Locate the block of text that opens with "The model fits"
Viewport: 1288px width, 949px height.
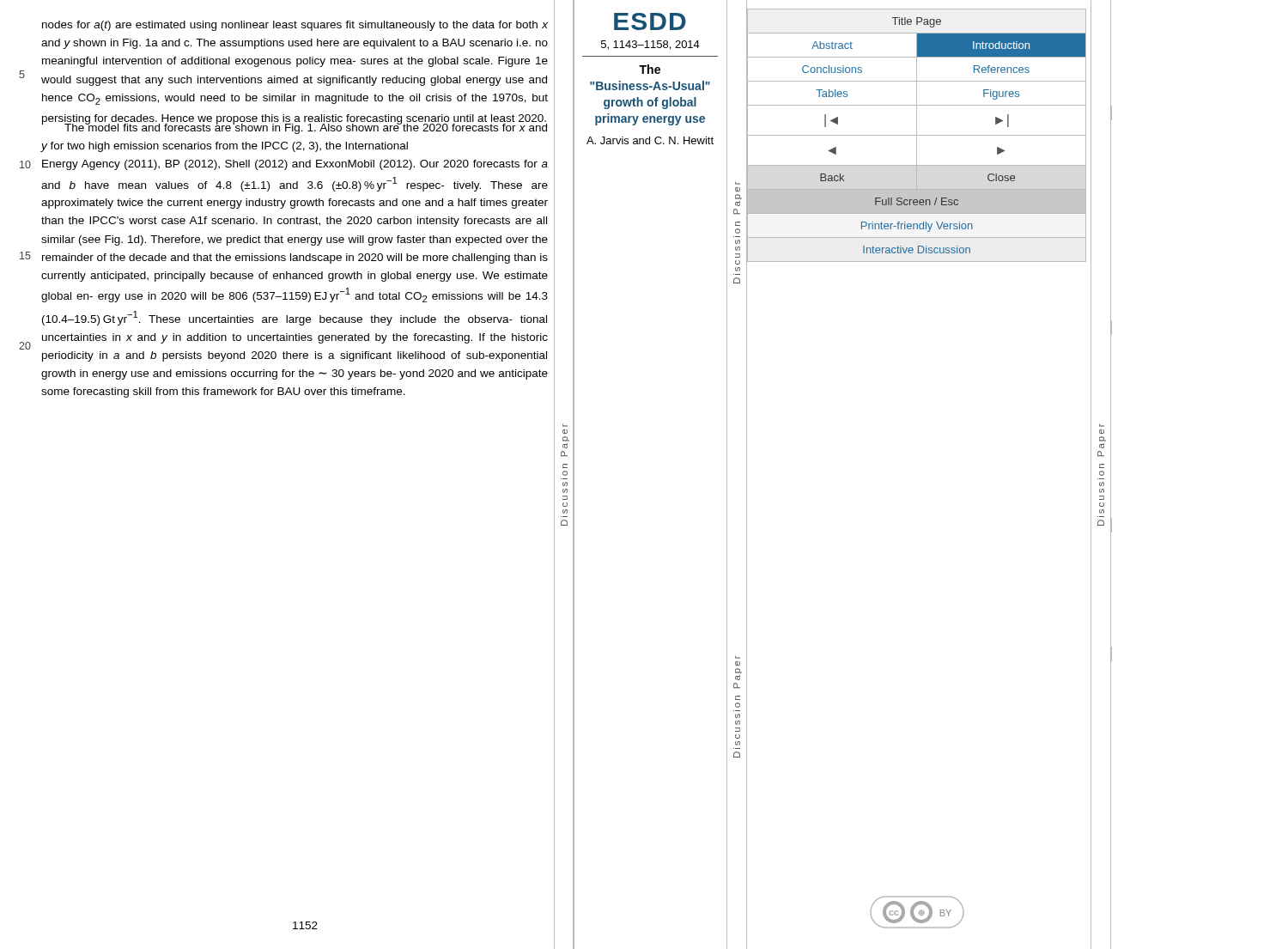pos(295,258)
